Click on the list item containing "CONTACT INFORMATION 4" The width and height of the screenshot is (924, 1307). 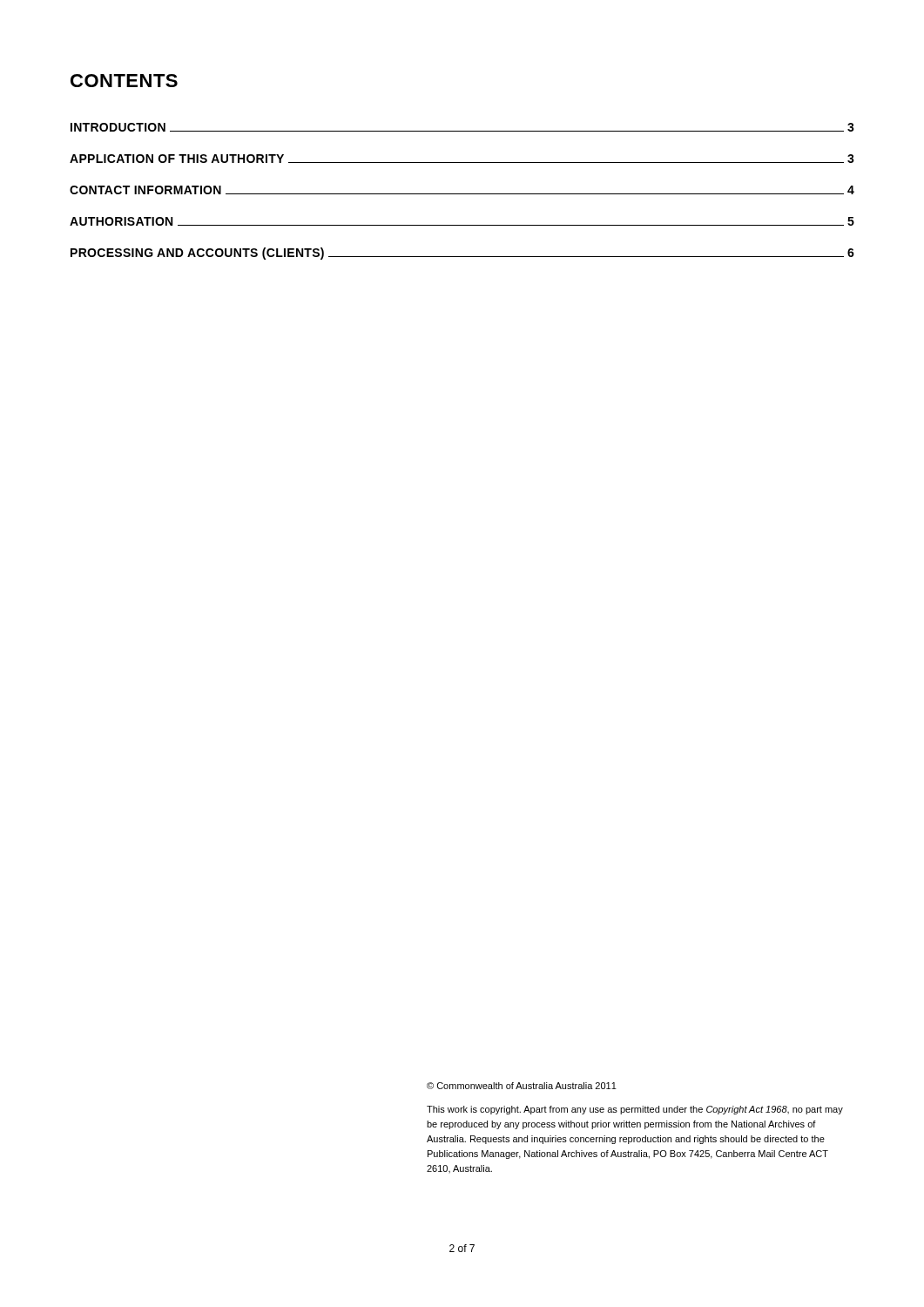[x=462, y=190]
